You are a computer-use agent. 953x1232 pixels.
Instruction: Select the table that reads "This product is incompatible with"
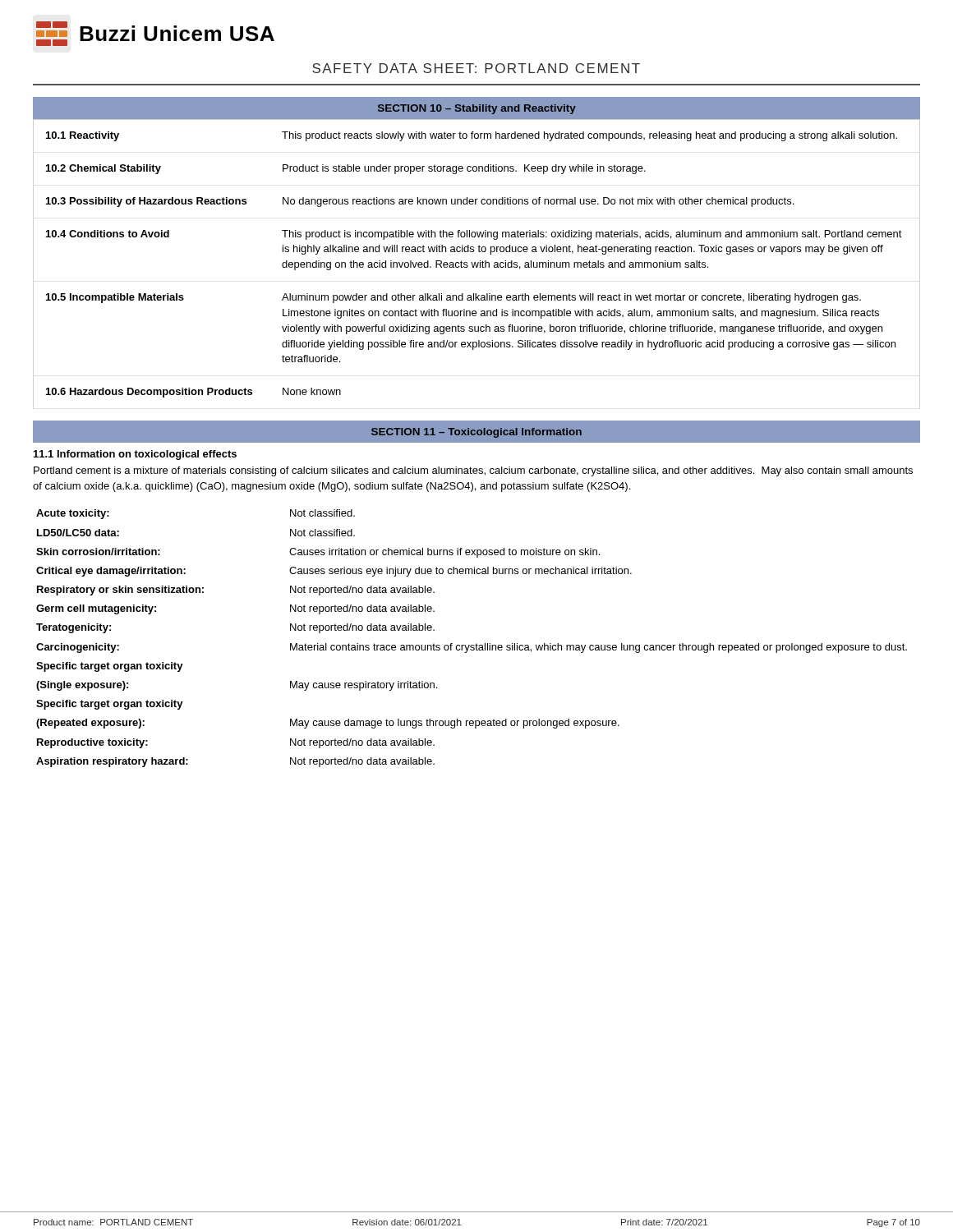coord(476,264)
